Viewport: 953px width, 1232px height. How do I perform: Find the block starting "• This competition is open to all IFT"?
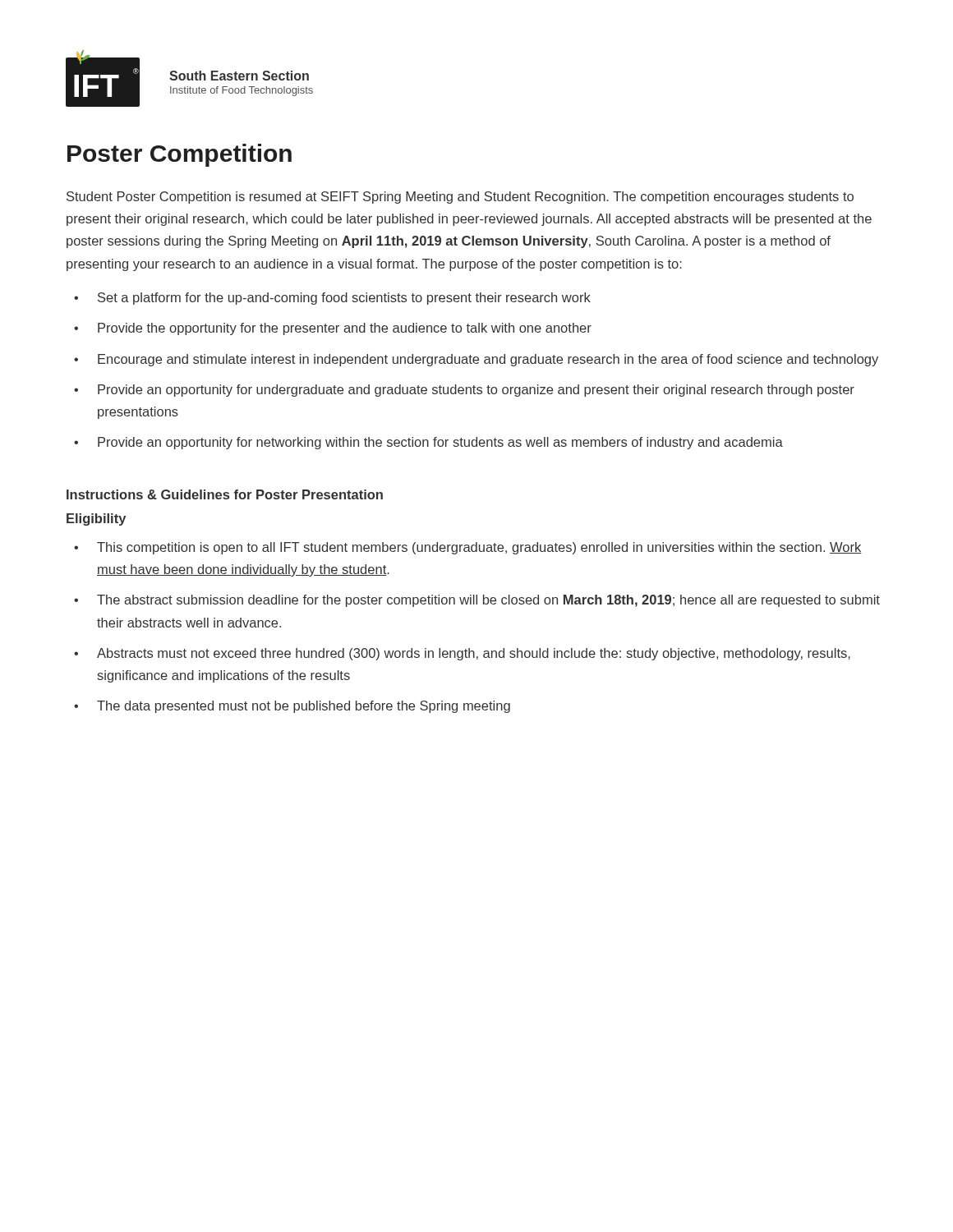pos(476,559)
